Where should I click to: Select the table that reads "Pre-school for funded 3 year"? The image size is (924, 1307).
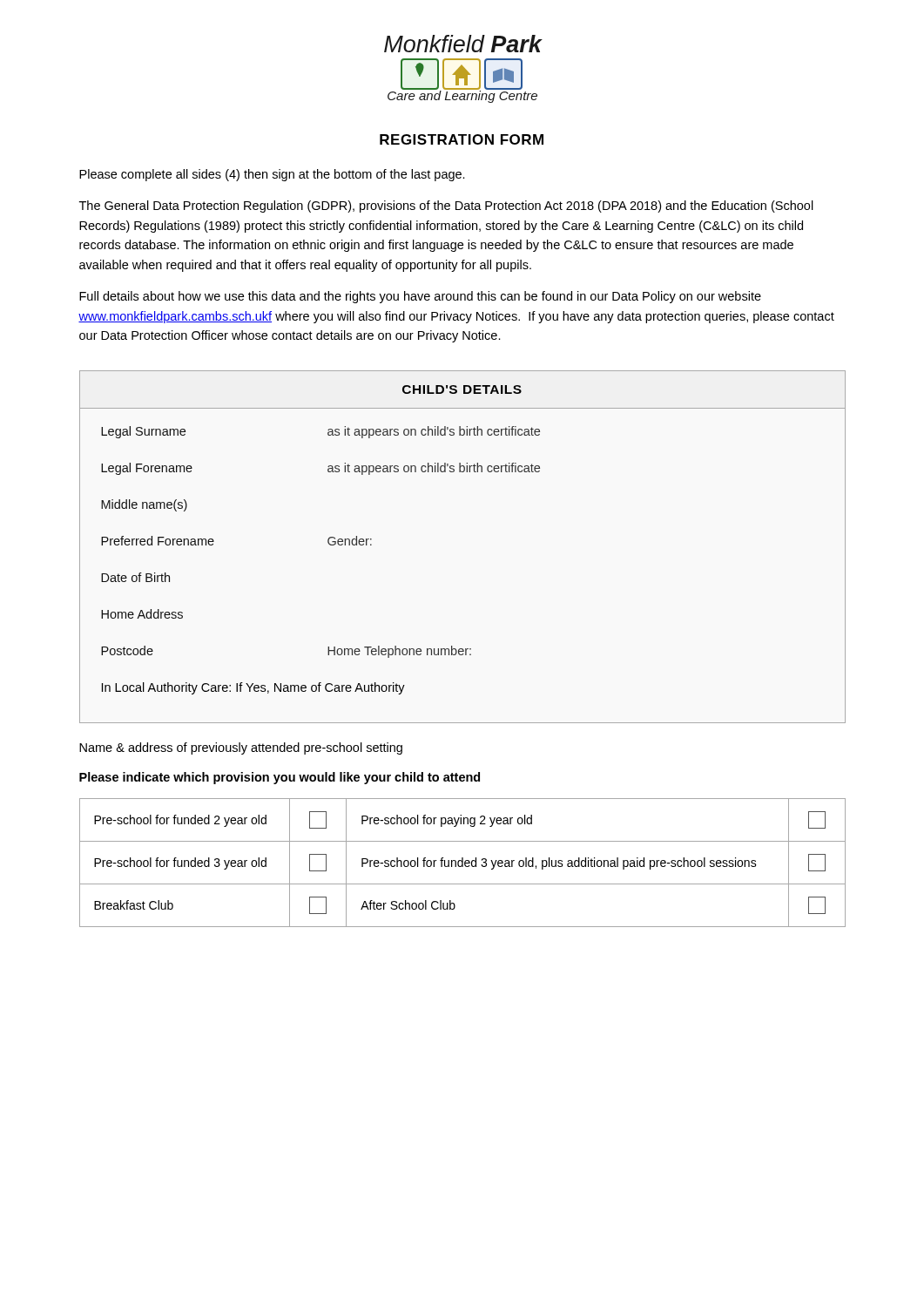(462, 862)
